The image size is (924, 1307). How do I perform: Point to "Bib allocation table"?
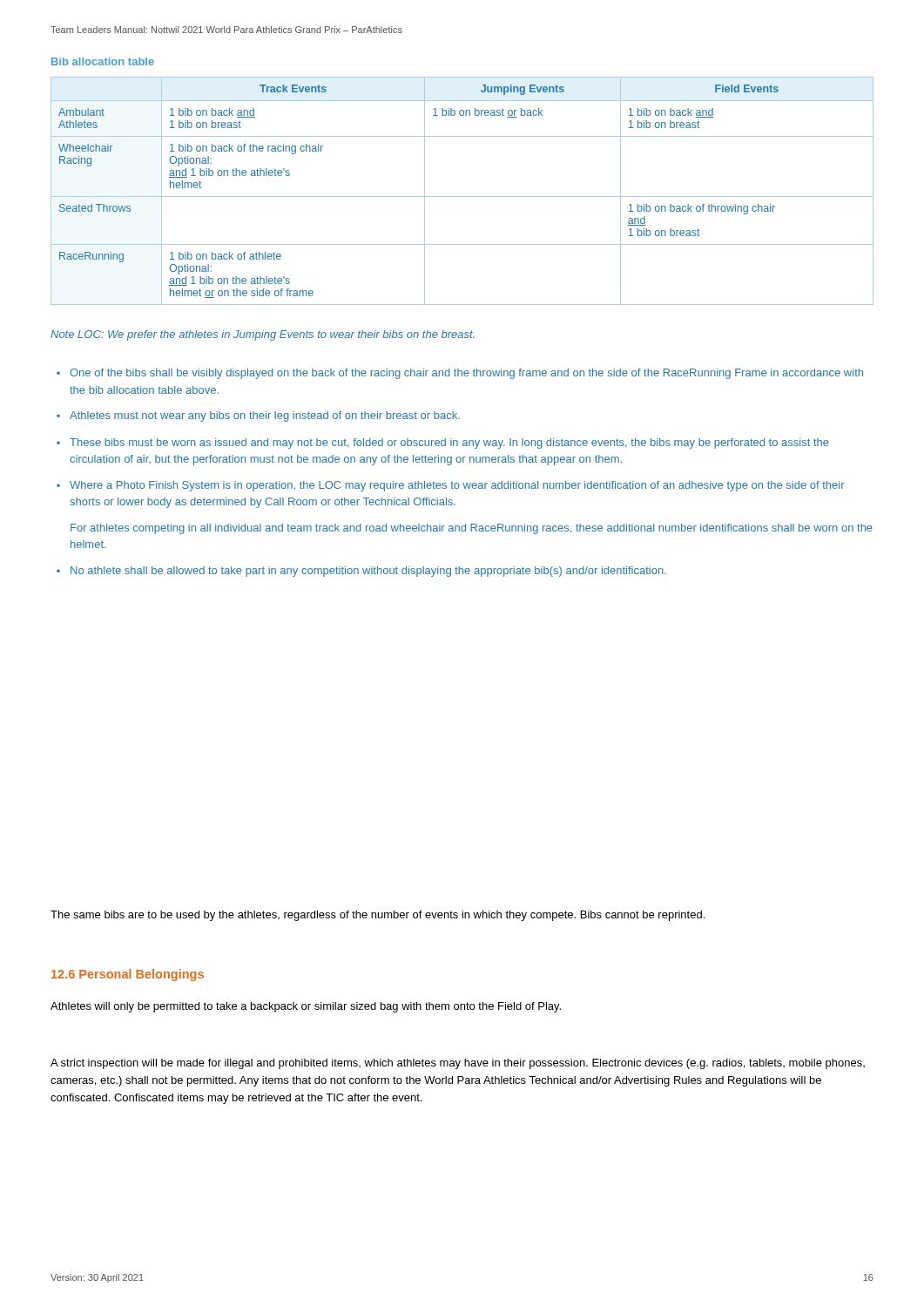[102, 61]
